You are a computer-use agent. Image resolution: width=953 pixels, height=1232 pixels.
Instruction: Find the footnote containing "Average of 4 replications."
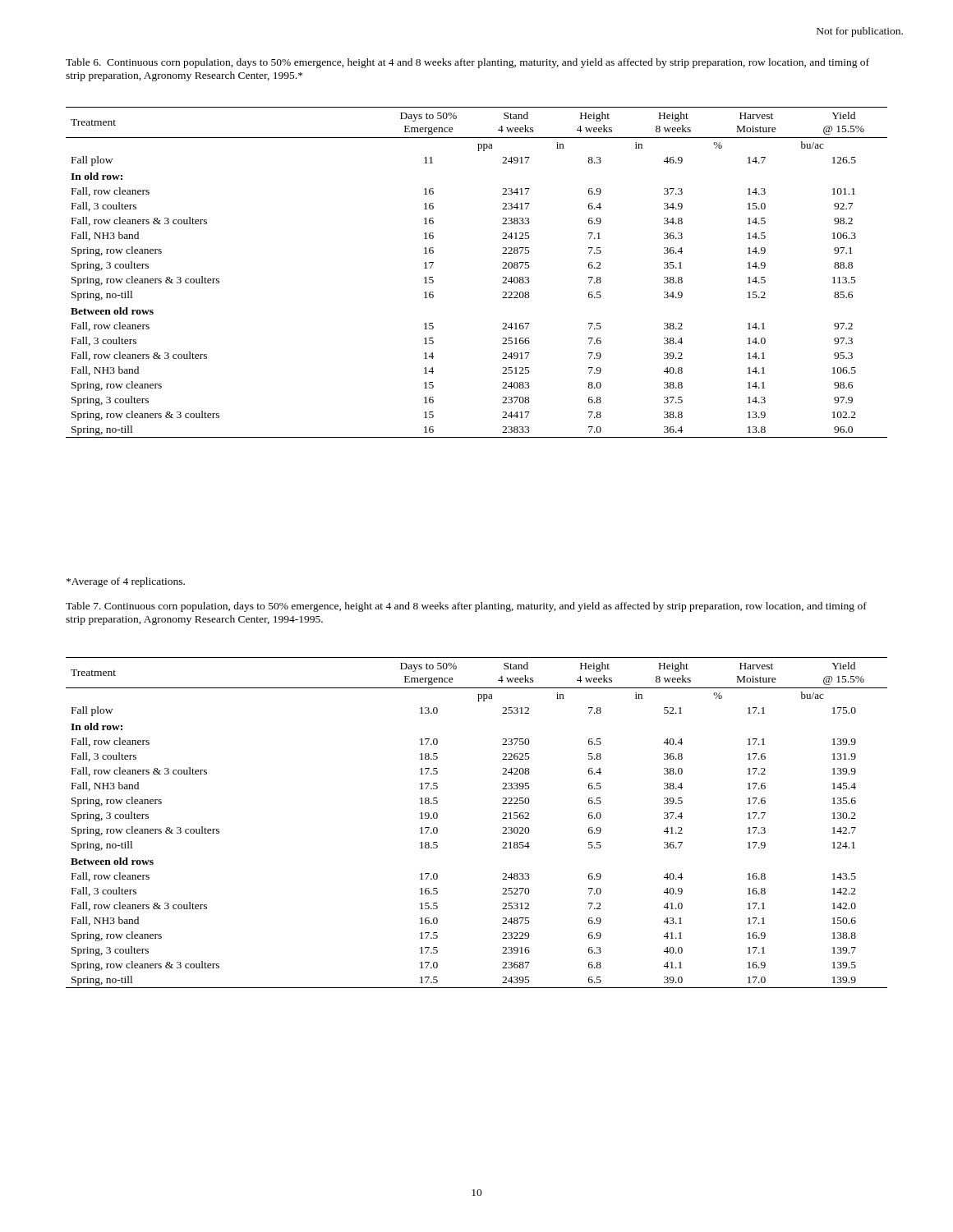126,581
